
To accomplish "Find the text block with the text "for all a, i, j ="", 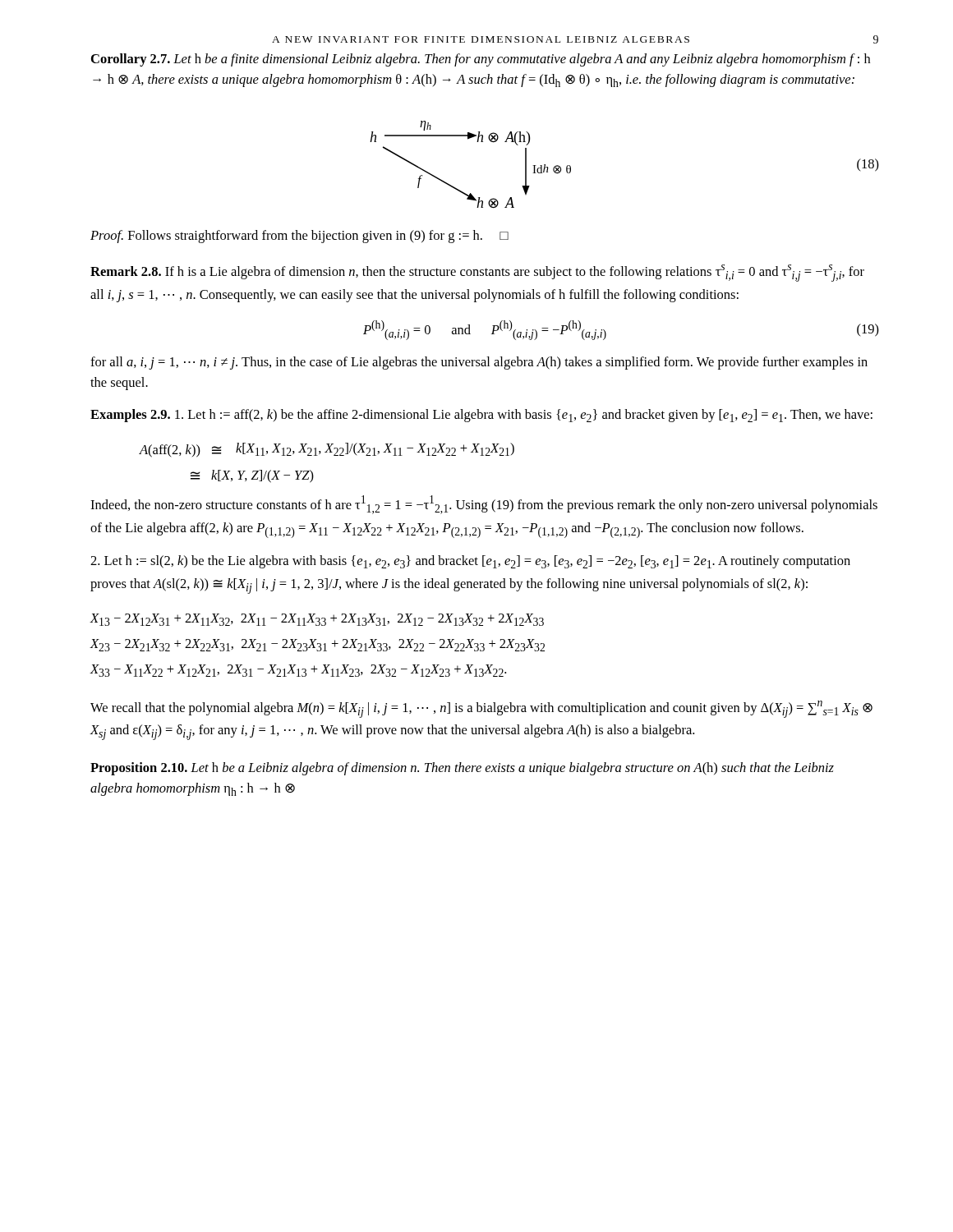I will (479, 372).
